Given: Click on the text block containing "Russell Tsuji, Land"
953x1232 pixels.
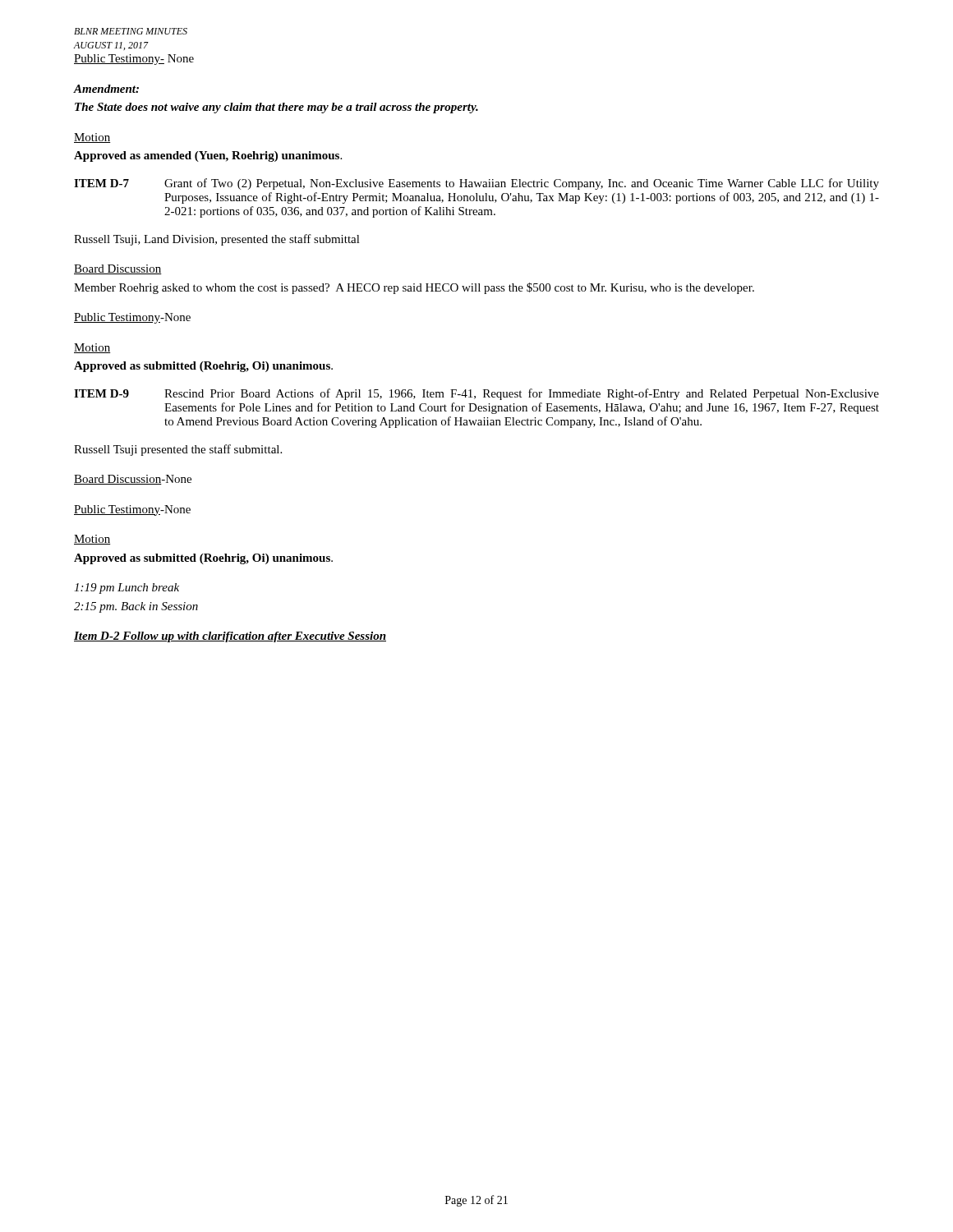Looking at the screenshot, I should [x=217, y=240].
